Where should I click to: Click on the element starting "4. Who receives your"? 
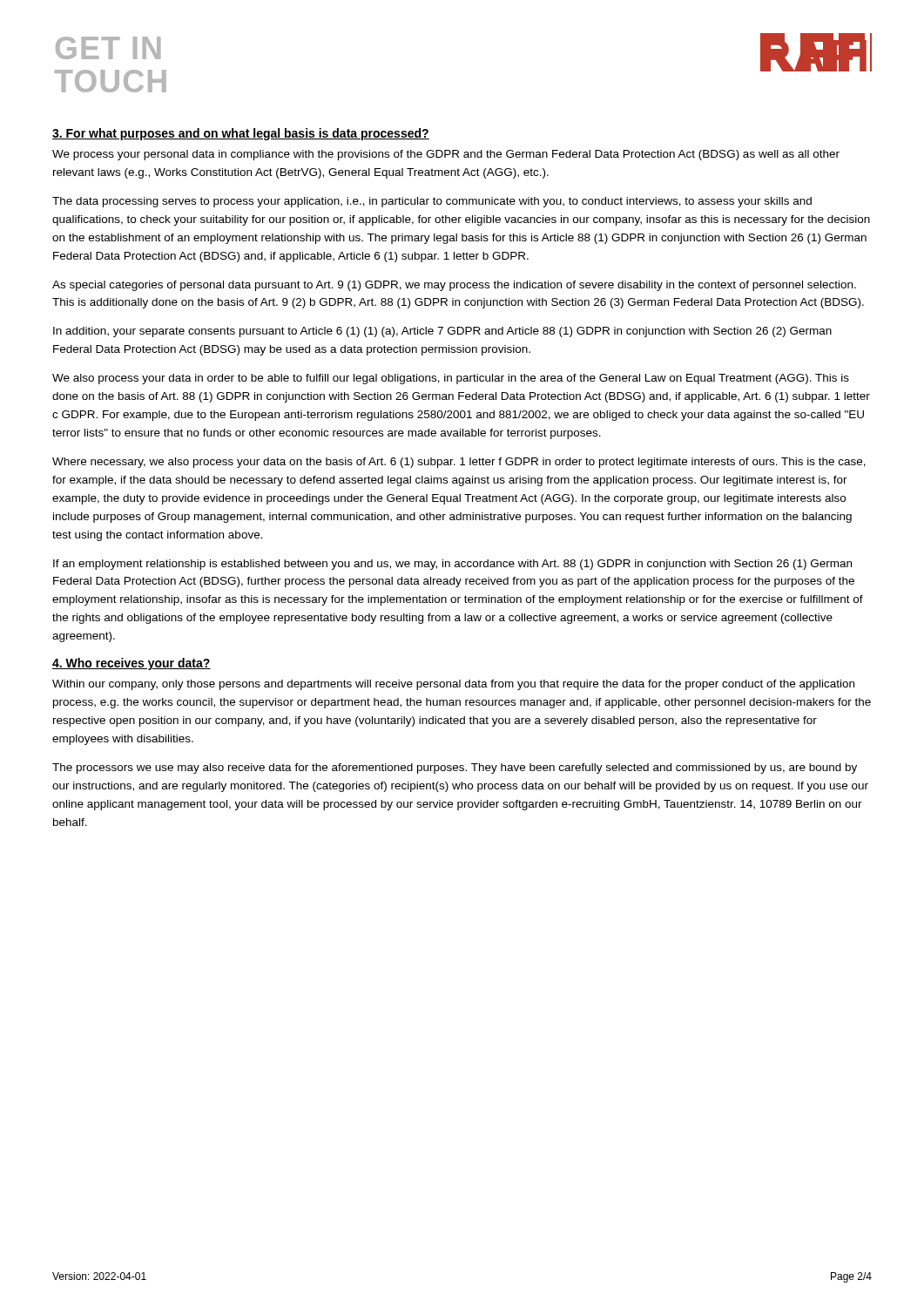[131, 663]
